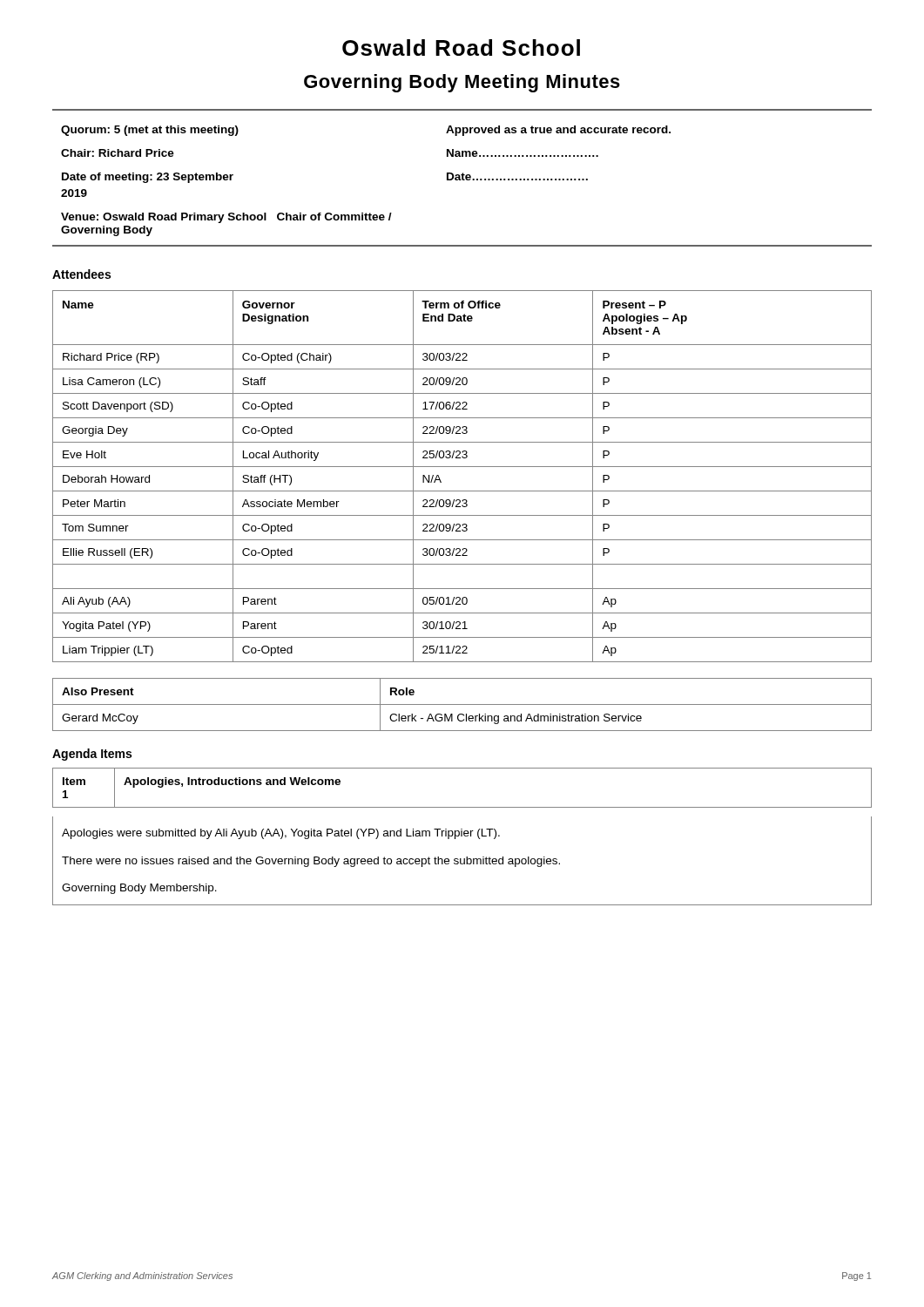The image size is (924, 1307).
Task: Locate the table with the text "Quorum: 5 (met at this"
Action: coord(462,178)
